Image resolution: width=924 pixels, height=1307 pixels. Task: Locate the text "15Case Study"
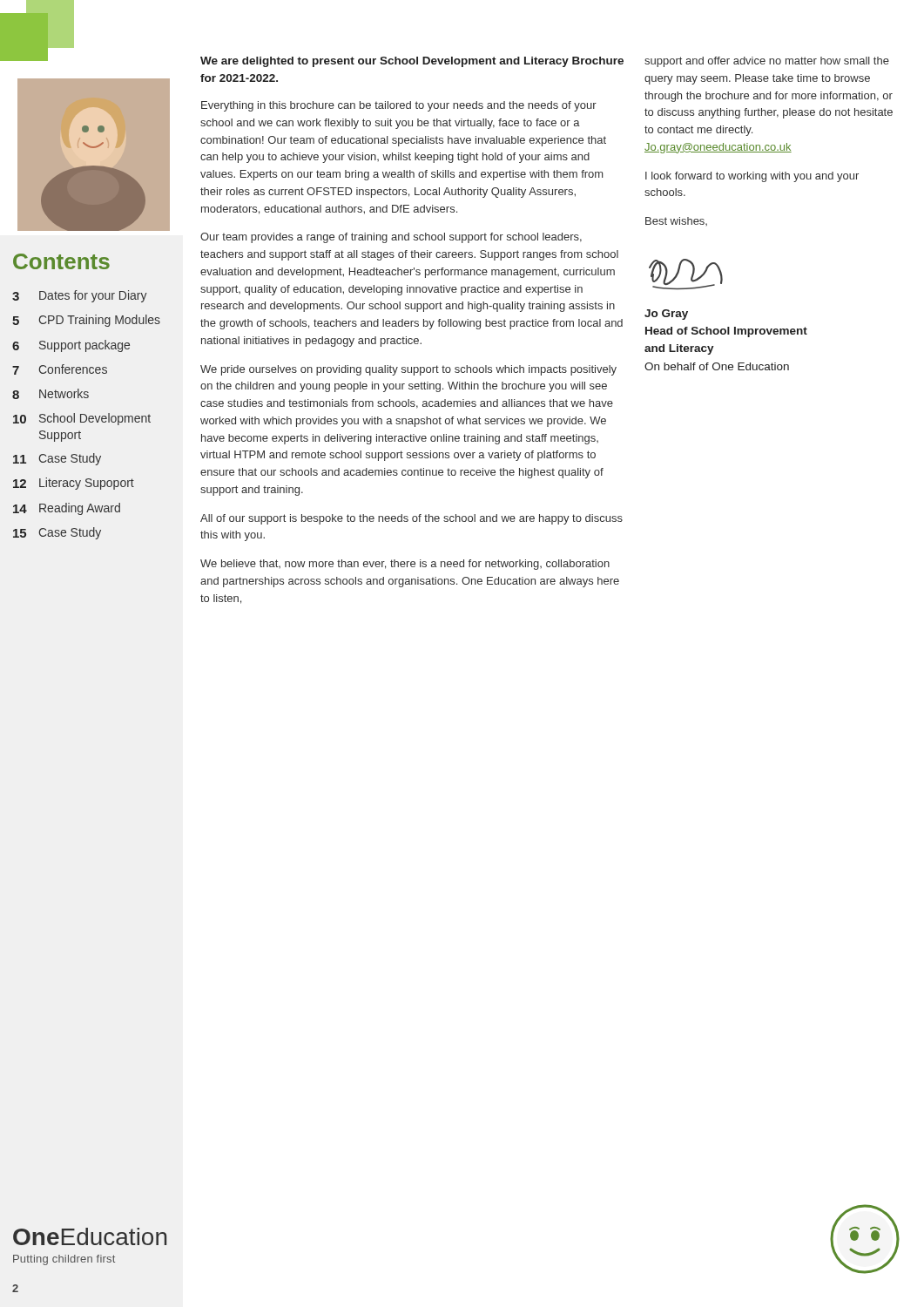[57, 533]
